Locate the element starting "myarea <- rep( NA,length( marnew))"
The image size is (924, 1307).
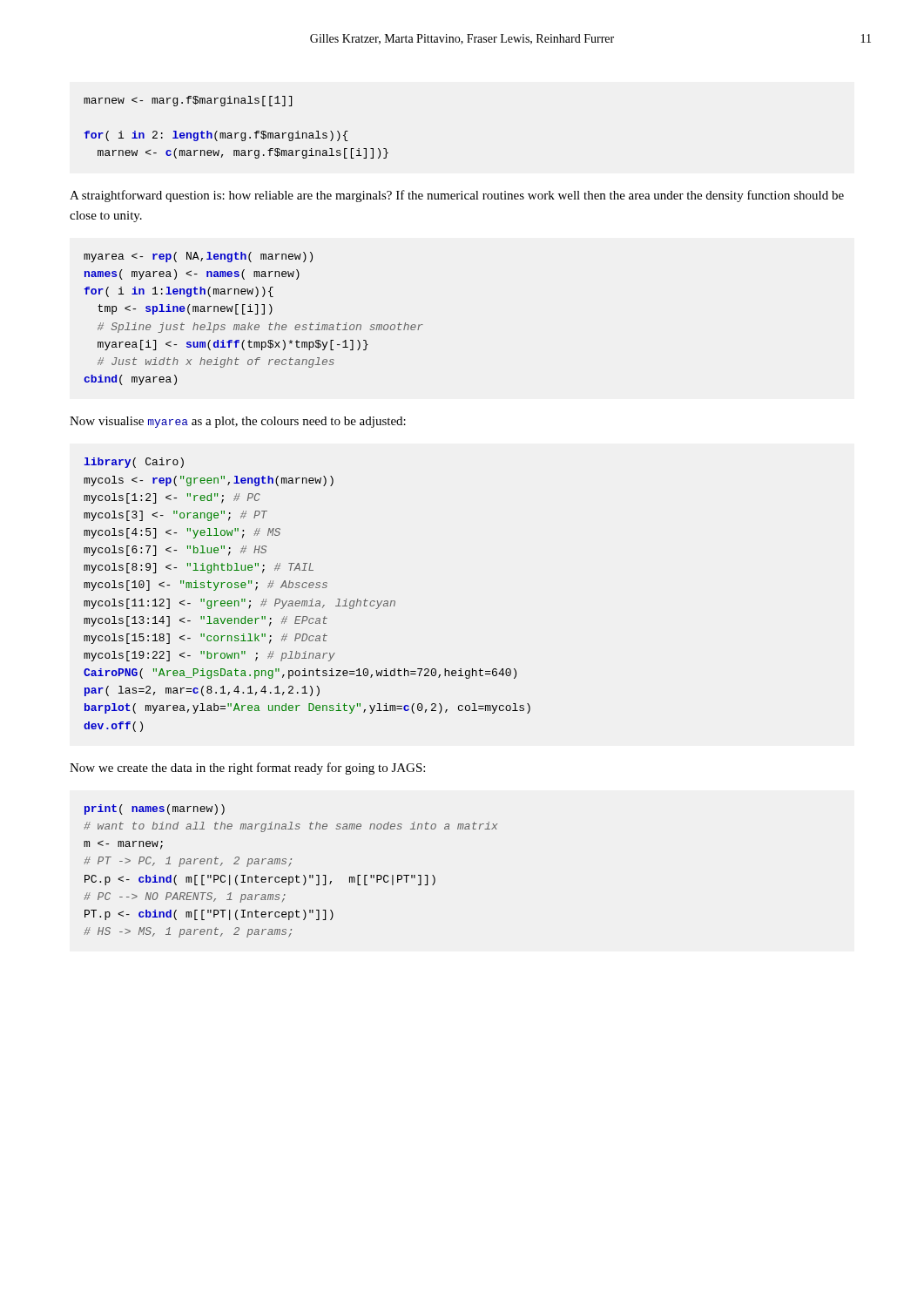click(x=198, y=257)
